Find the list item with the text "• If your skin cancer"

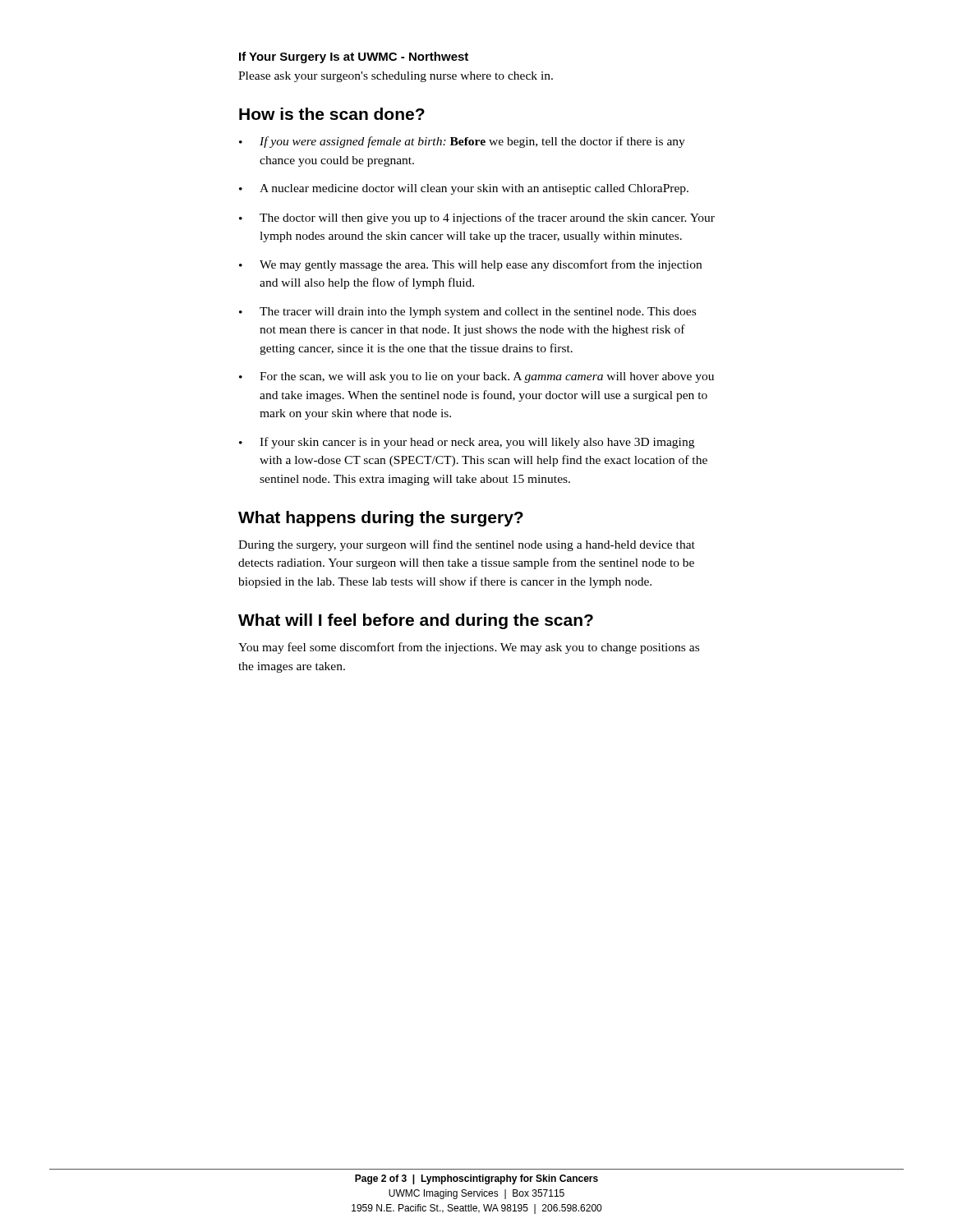tap(476, 460)
